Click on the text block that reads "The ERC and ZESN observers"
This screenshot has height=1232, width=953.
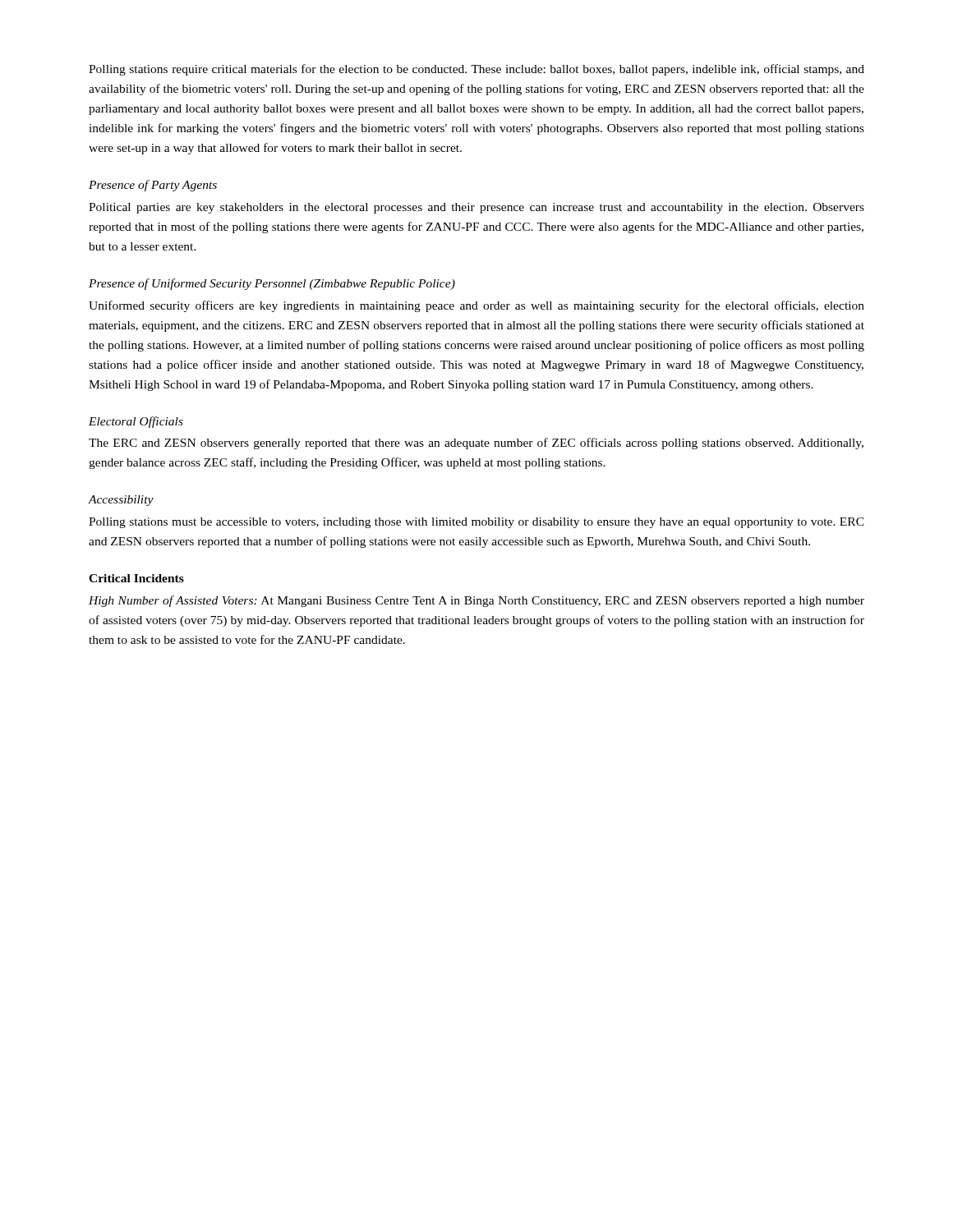click(x=476, y=452)
